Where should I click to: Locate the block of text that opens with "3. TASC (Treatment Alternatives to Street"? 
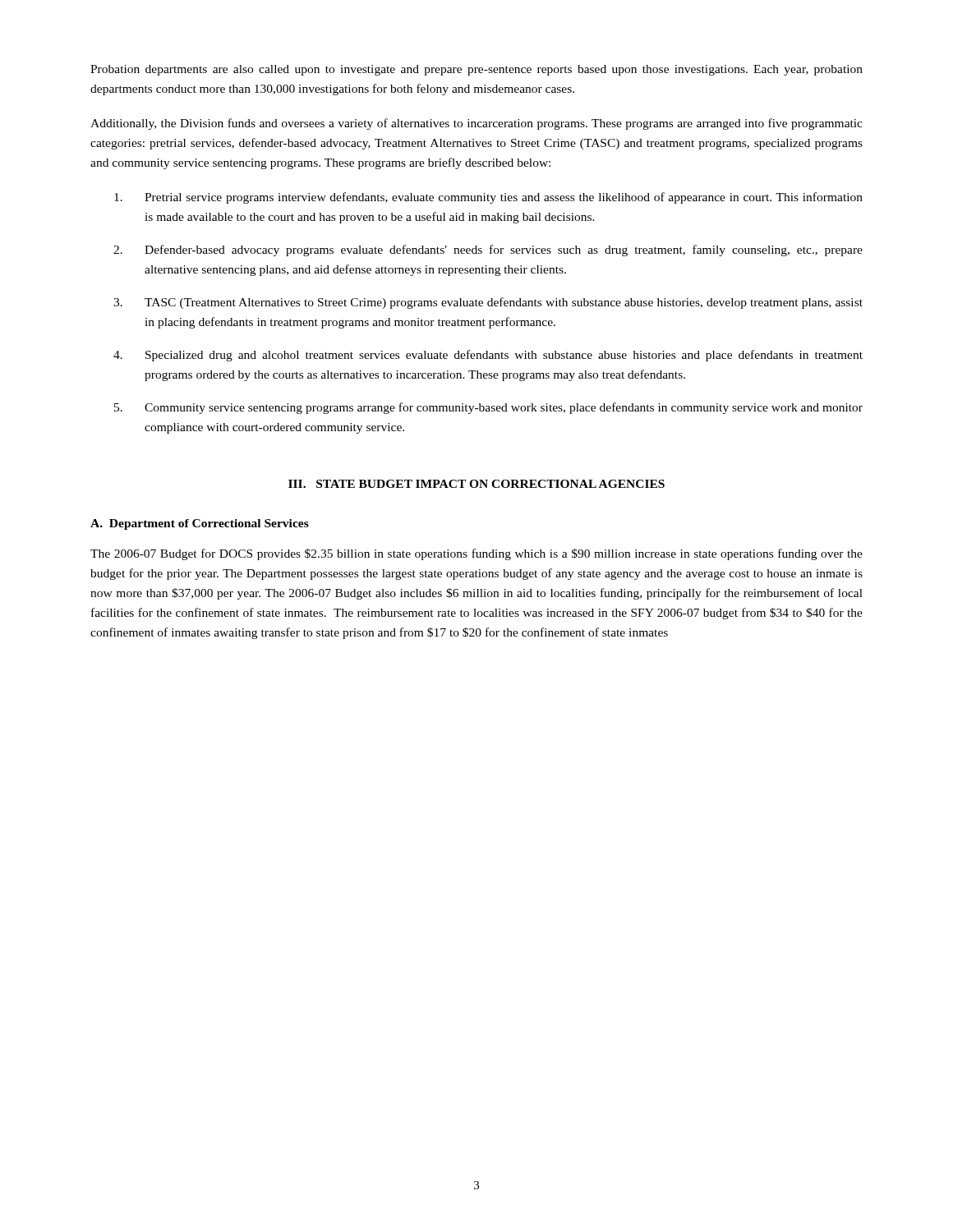[x=476, y=312]
